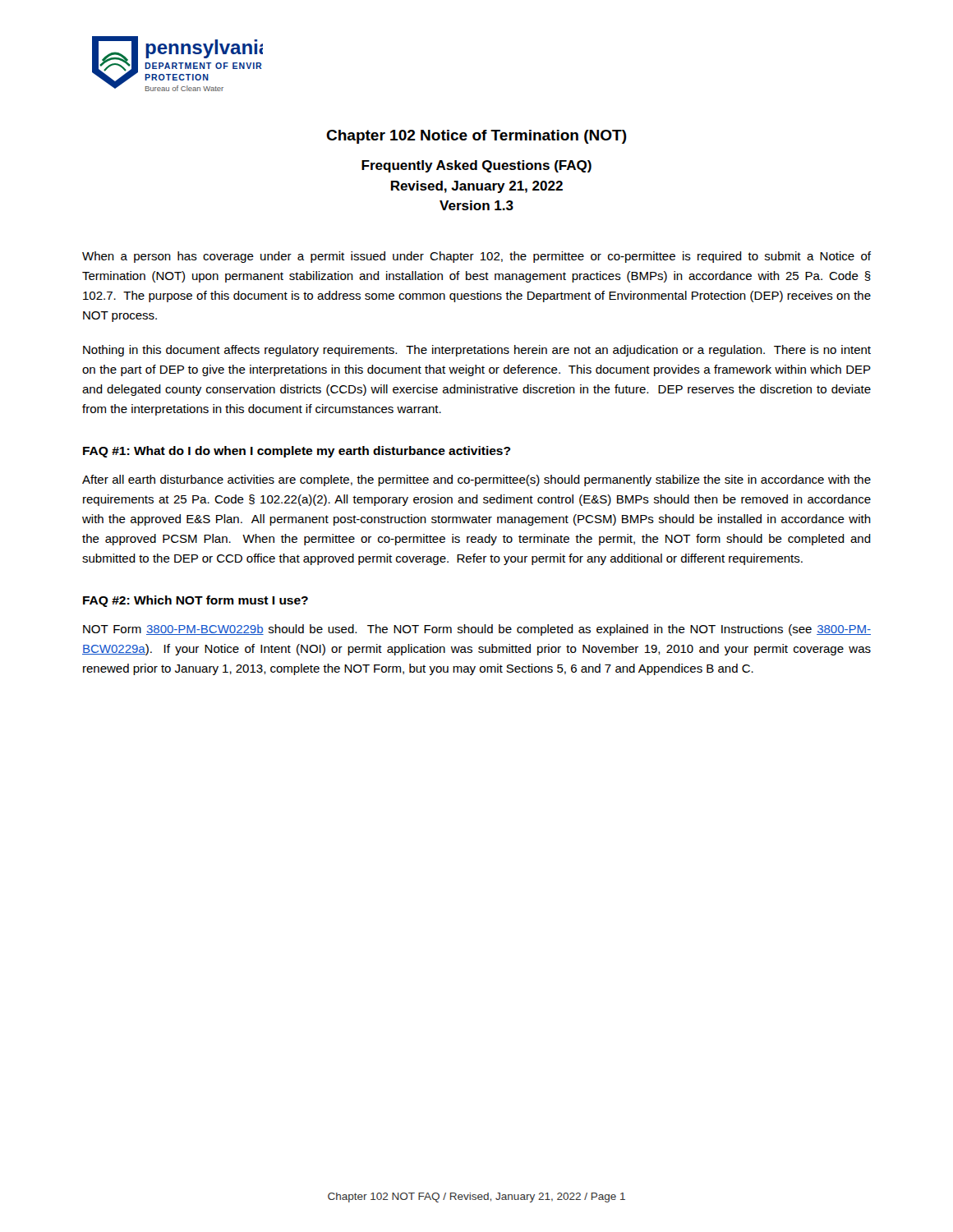The height and width of the screenshot is (1232, 953).
Task: Click on the title containing "Frequently Asked Questions (FAQ) Revised,"
Action: pyautogui.click(x=476, y=186)
